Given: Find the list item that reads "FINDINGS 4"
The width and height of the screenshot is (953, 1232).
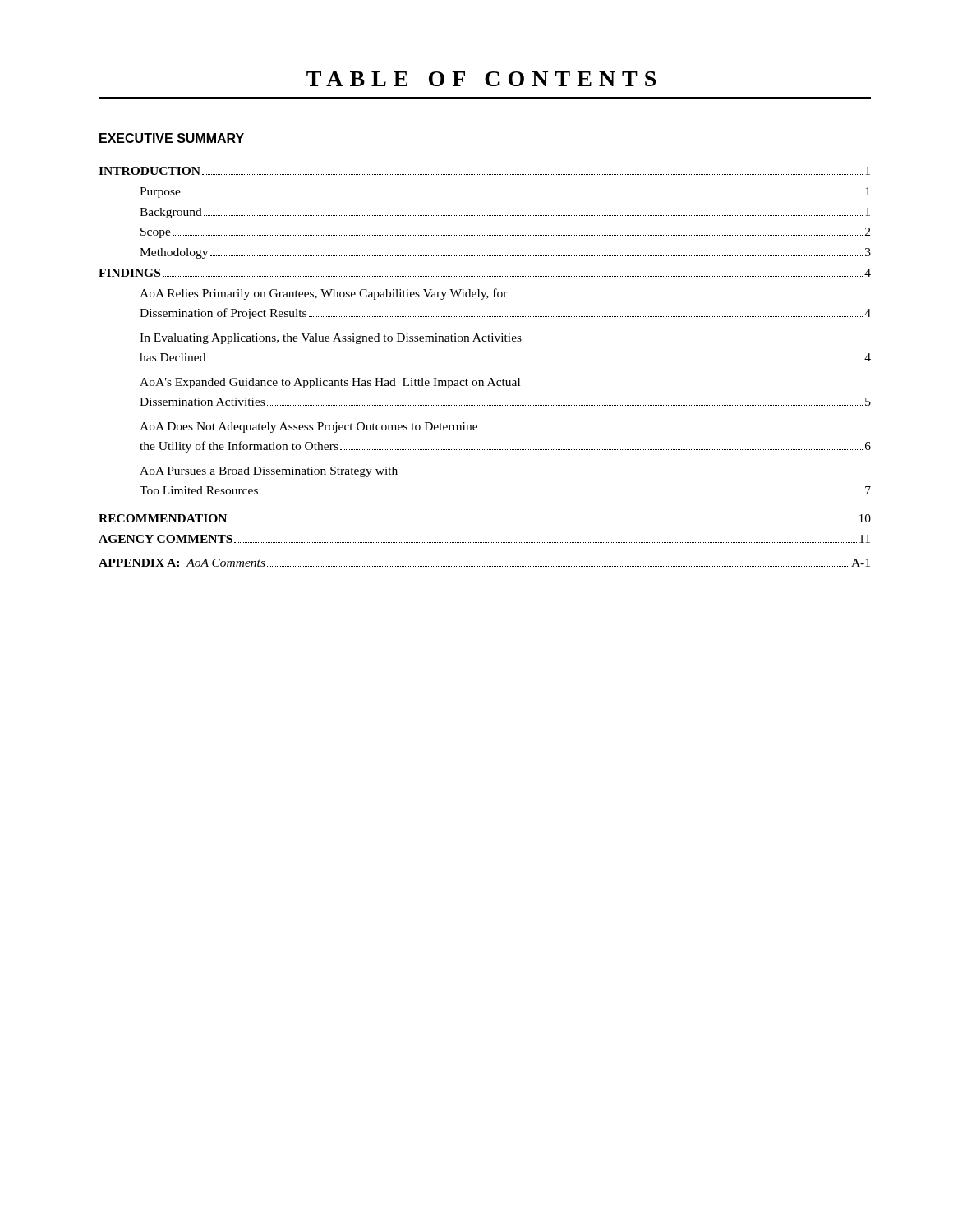Looking at the screenshot, I should pyautogui.click(x=485, y=273).
